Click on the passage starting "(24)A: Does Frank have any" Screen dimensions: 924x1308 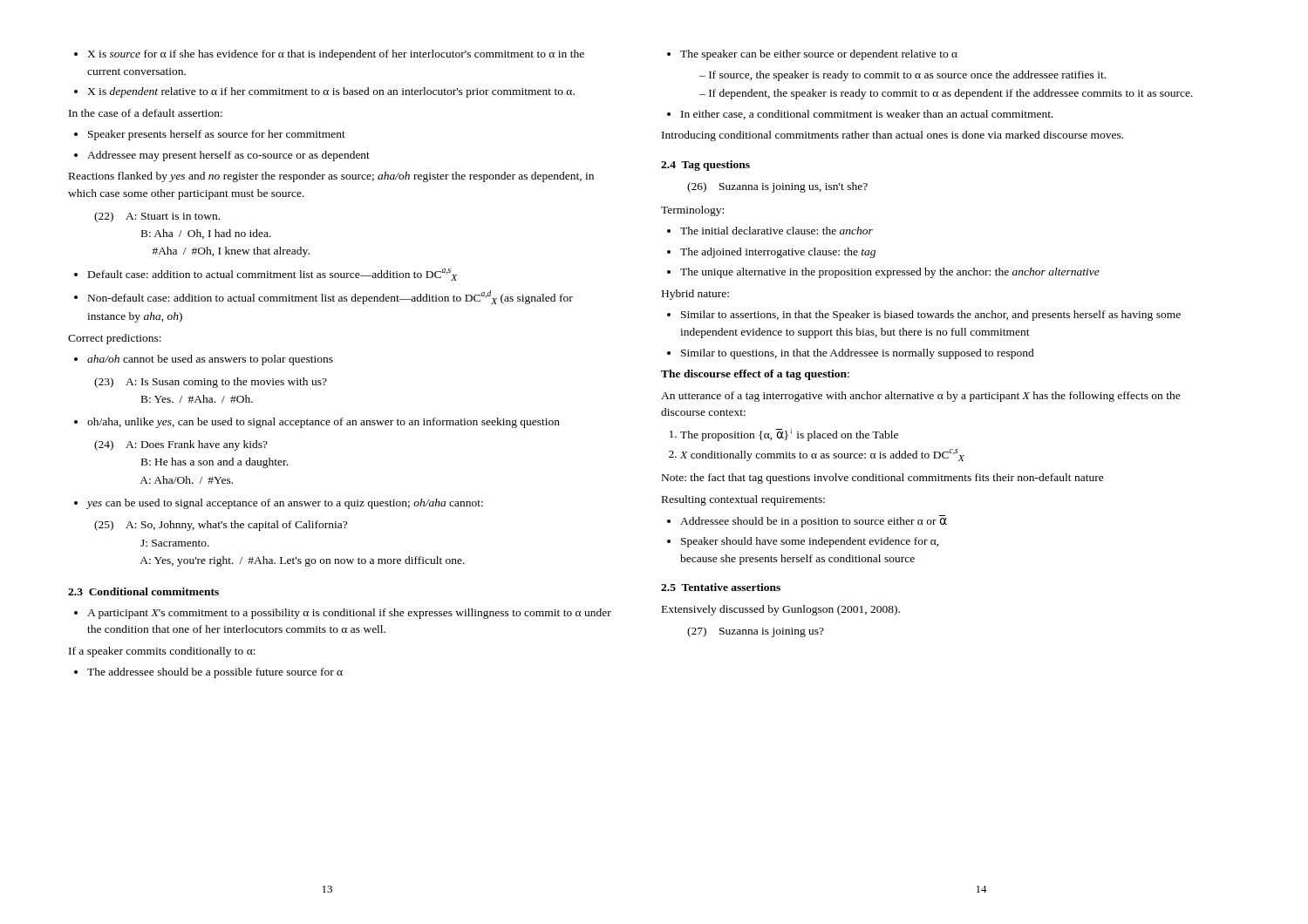click(x=191, y=462)
